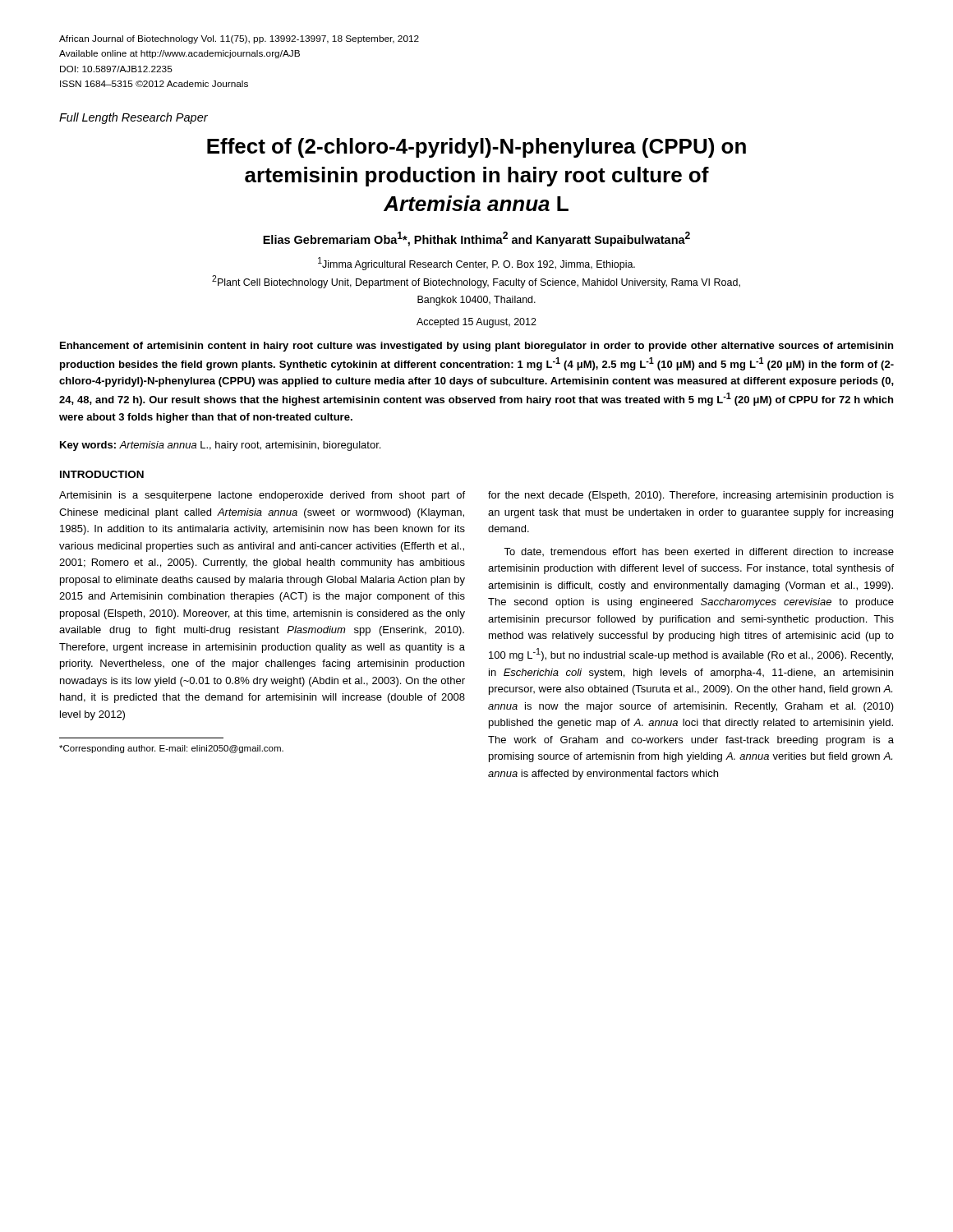Click on the text block starting "Elias Gebremariam Oba1*, Phithak Inthima2"

pyautogui.click(x=476, y=238)
